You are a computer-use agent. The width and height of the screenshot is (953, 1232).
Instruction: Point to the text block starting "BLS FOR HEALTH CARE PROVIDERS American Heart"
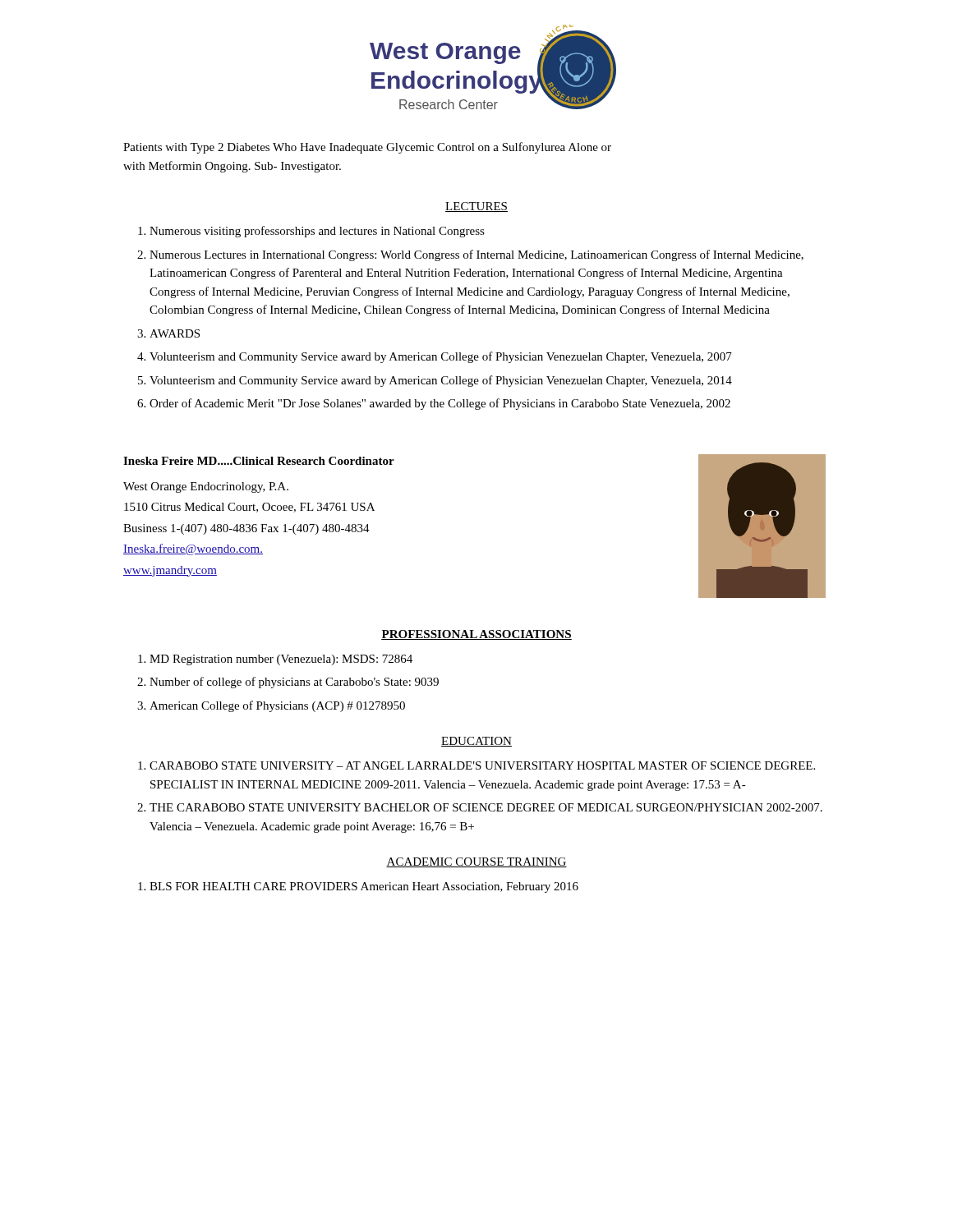[x=364, y=886]
